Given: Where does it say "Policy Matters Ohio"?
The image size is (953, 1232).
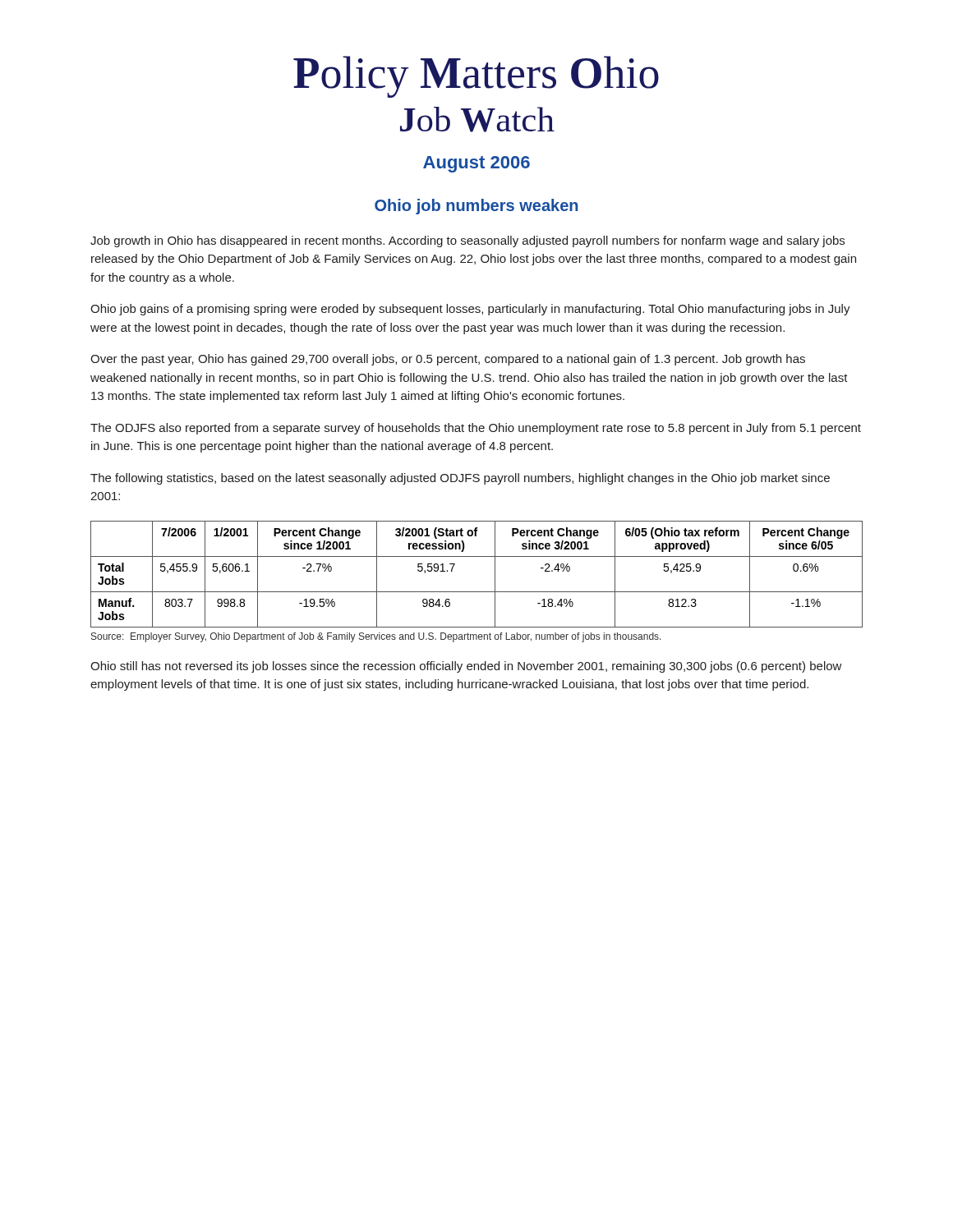Looking at the screenshot, I should [x=476, y=73].
